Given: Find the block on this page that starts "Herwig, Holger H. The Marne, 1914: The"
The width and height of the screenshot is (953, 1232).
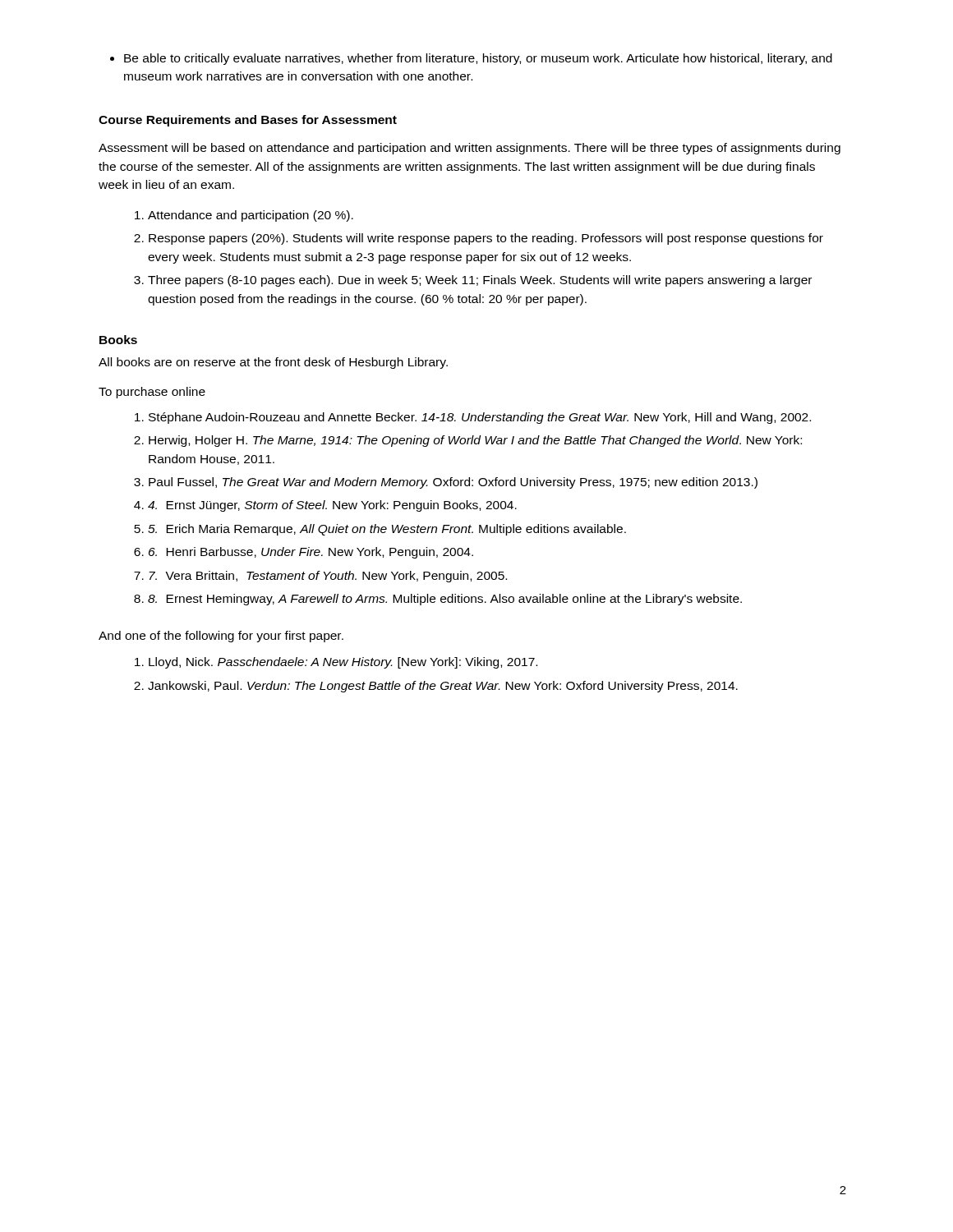Looking at the screenshot, I should pyautogui.click(x=475, y=449).
